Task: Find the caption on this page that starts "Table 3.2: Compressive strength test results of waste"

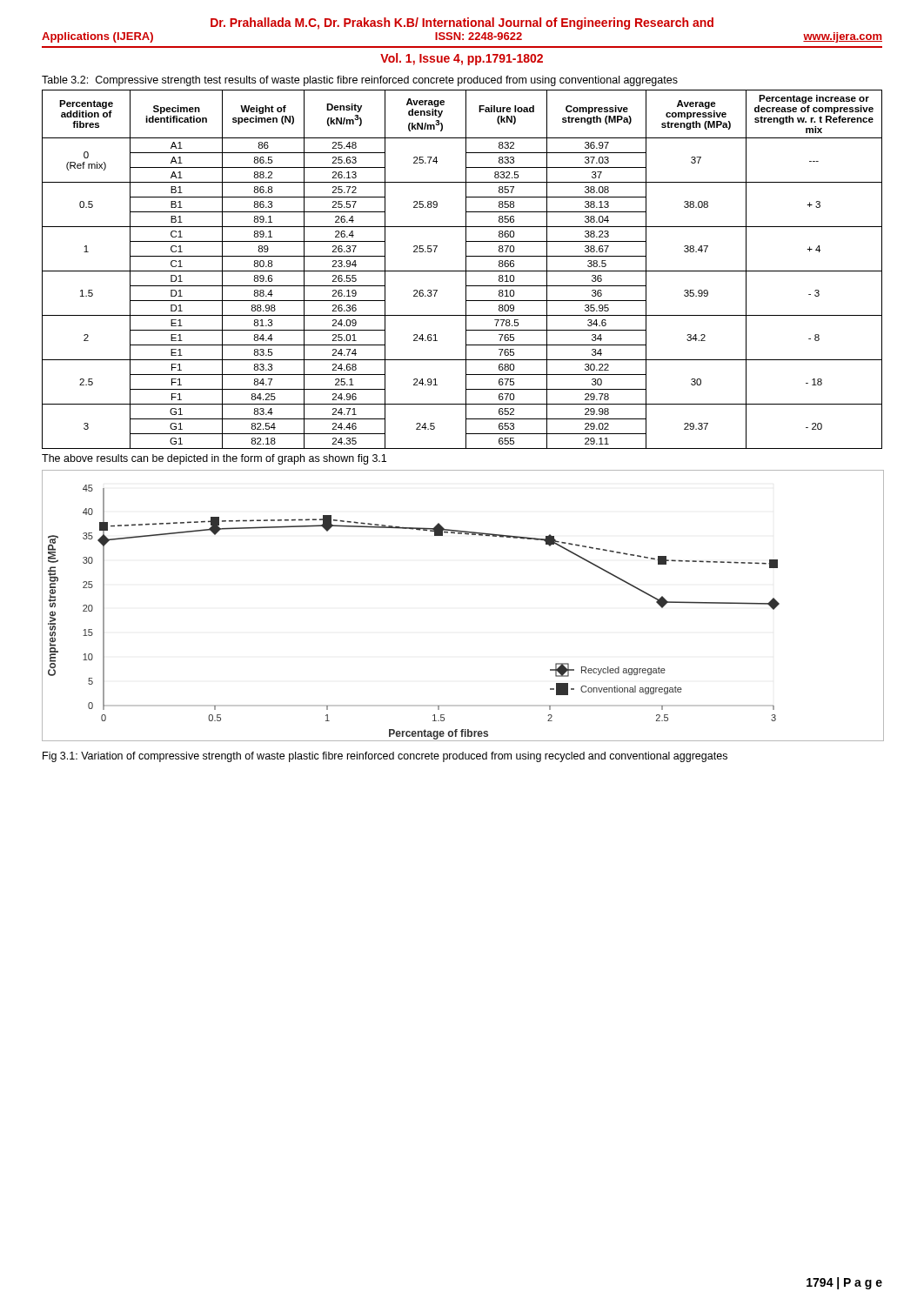Action: [360, 80]
